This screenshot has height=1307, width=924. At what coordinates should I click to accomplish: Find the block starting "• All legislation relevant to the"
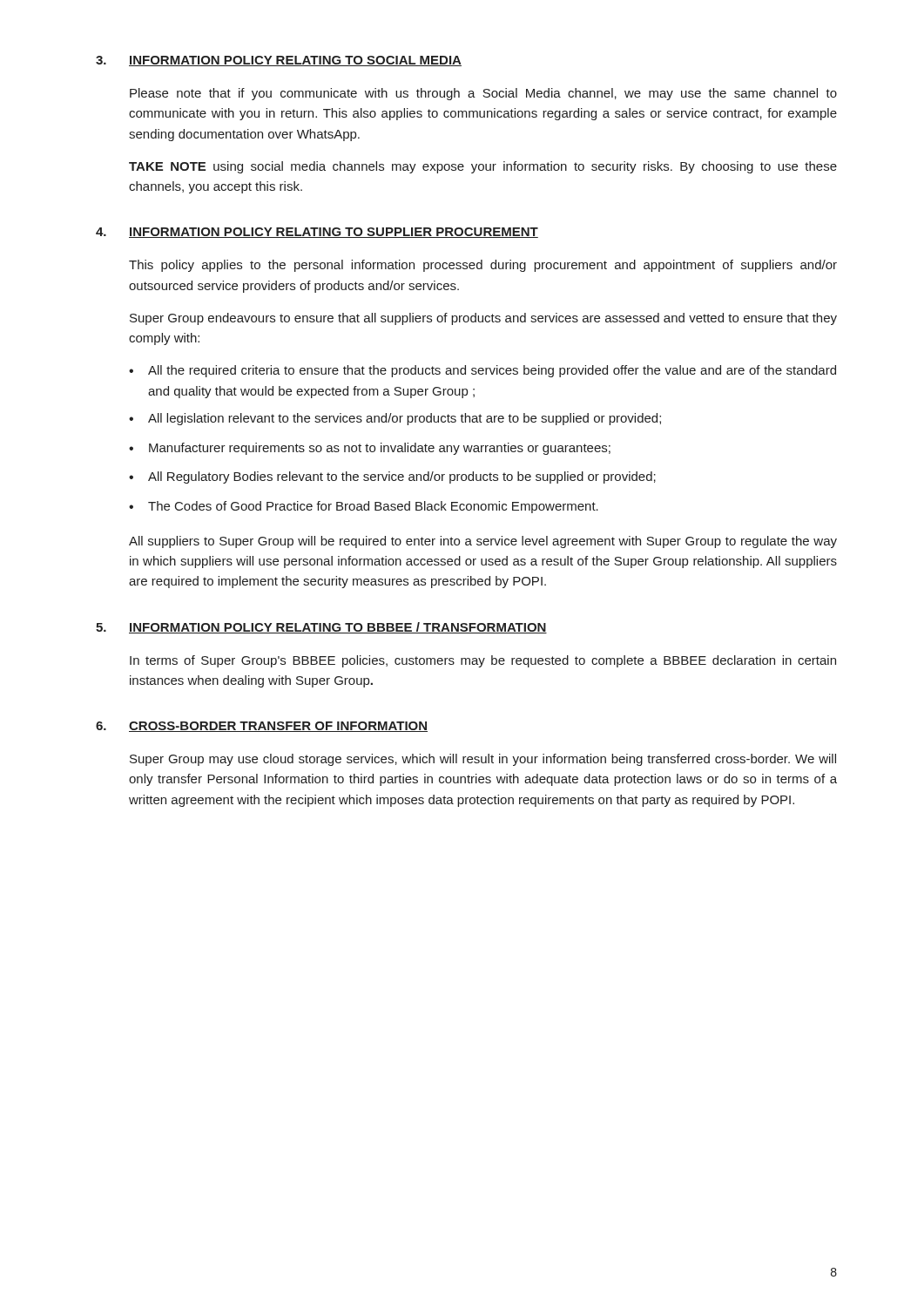pyautogui.click(x=483, y=419)
